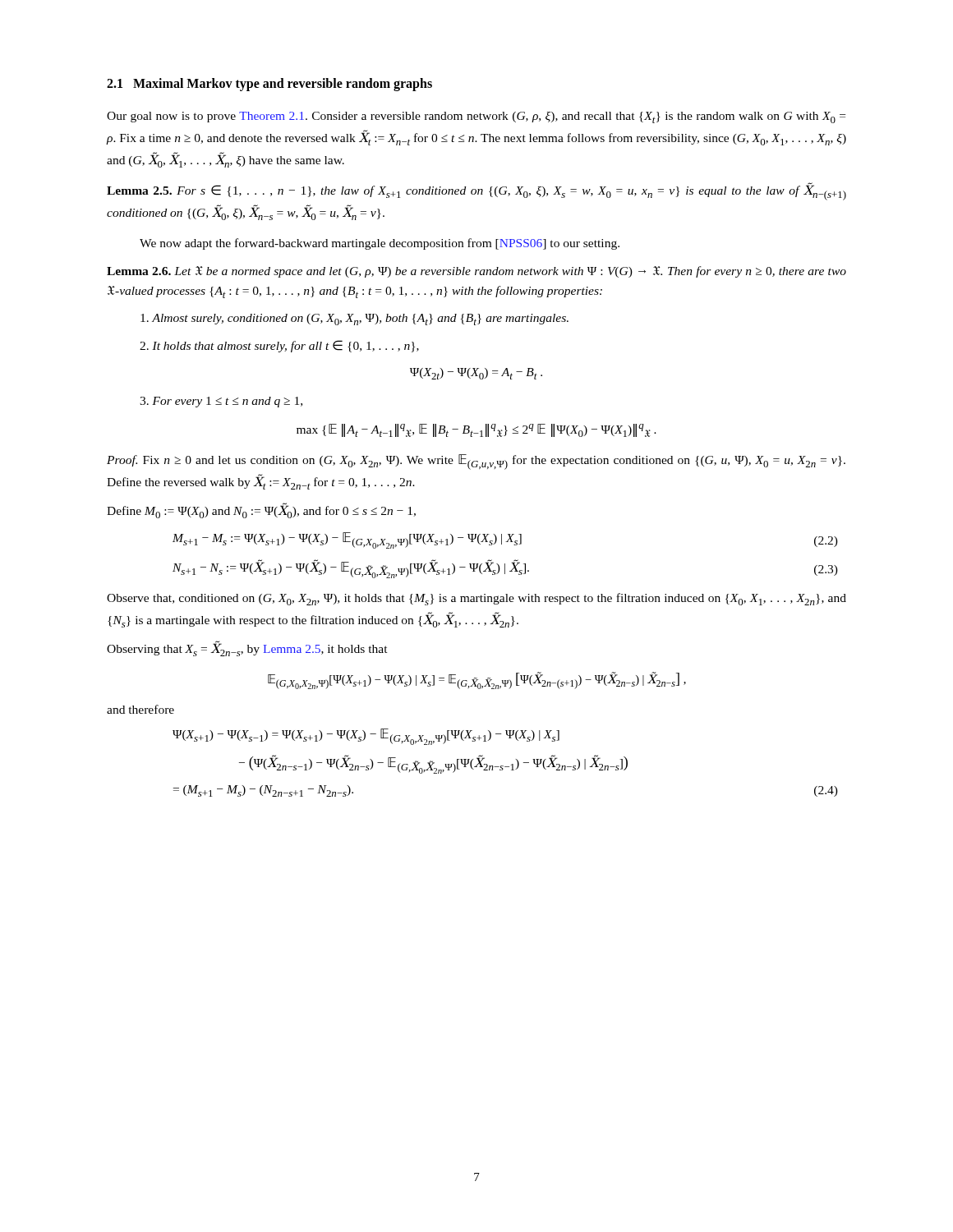953x1232 pixels.
Task: Click on the region starting "Ms+1 − Ms := Ψ(Xs+1) − Ψ(Xs) −"
Action: pyautogui.click(x=505, y=540)
